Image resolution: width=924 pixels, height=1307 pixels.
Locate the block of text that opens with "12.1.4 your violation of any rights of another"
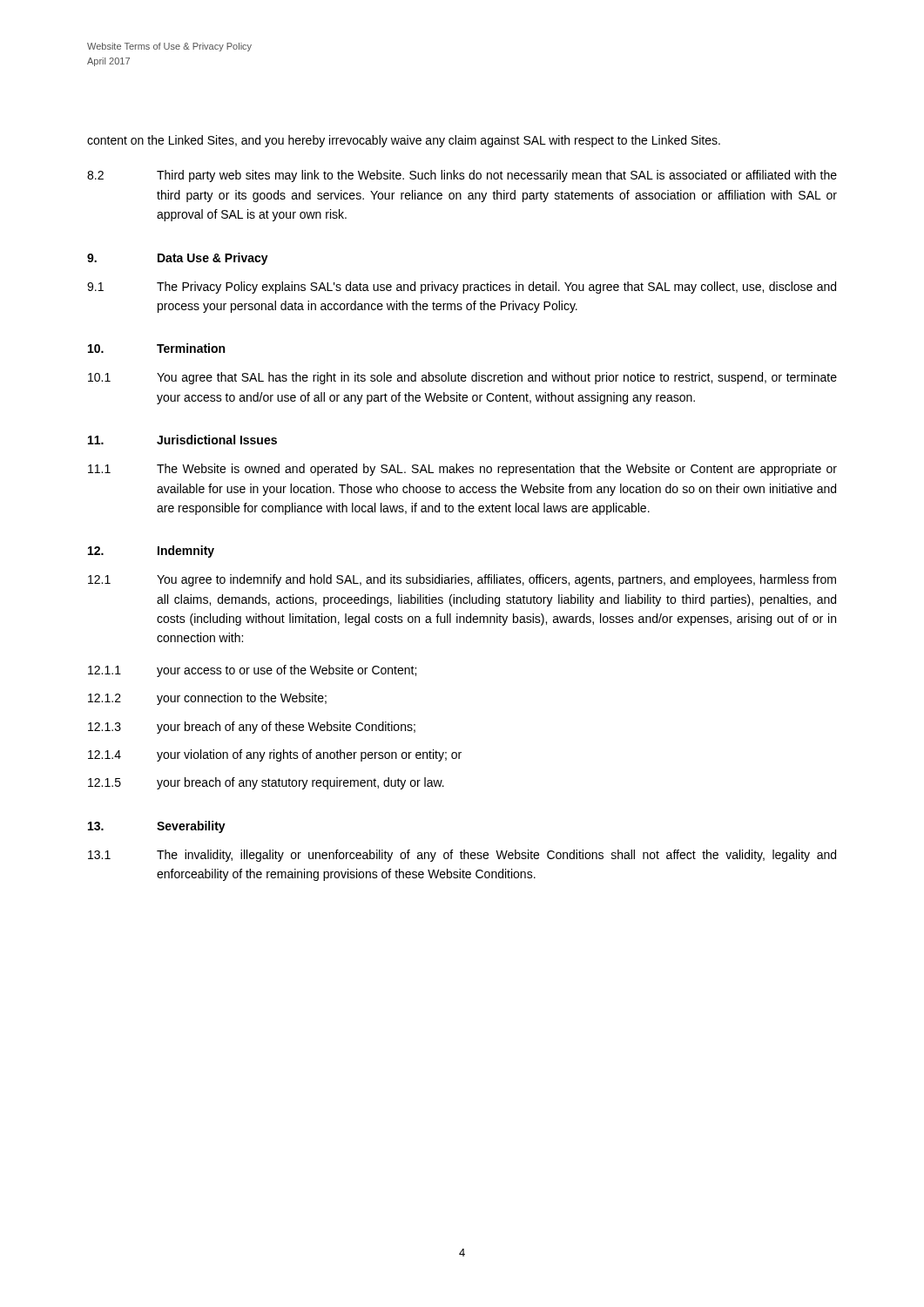462,755
